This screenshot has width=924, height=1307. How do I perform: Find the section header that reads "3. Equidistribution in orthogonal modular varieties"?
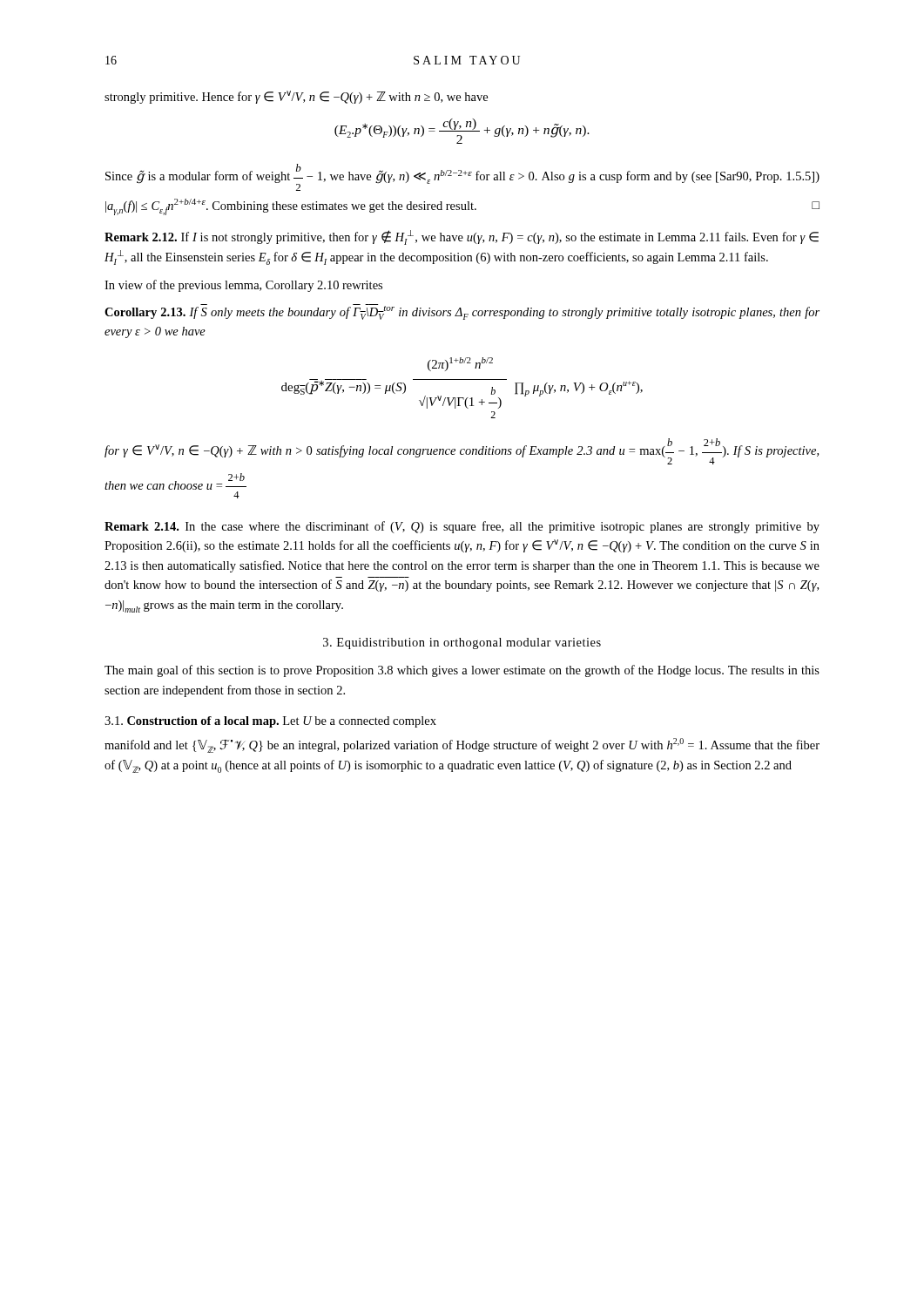[x=462, y=642]
